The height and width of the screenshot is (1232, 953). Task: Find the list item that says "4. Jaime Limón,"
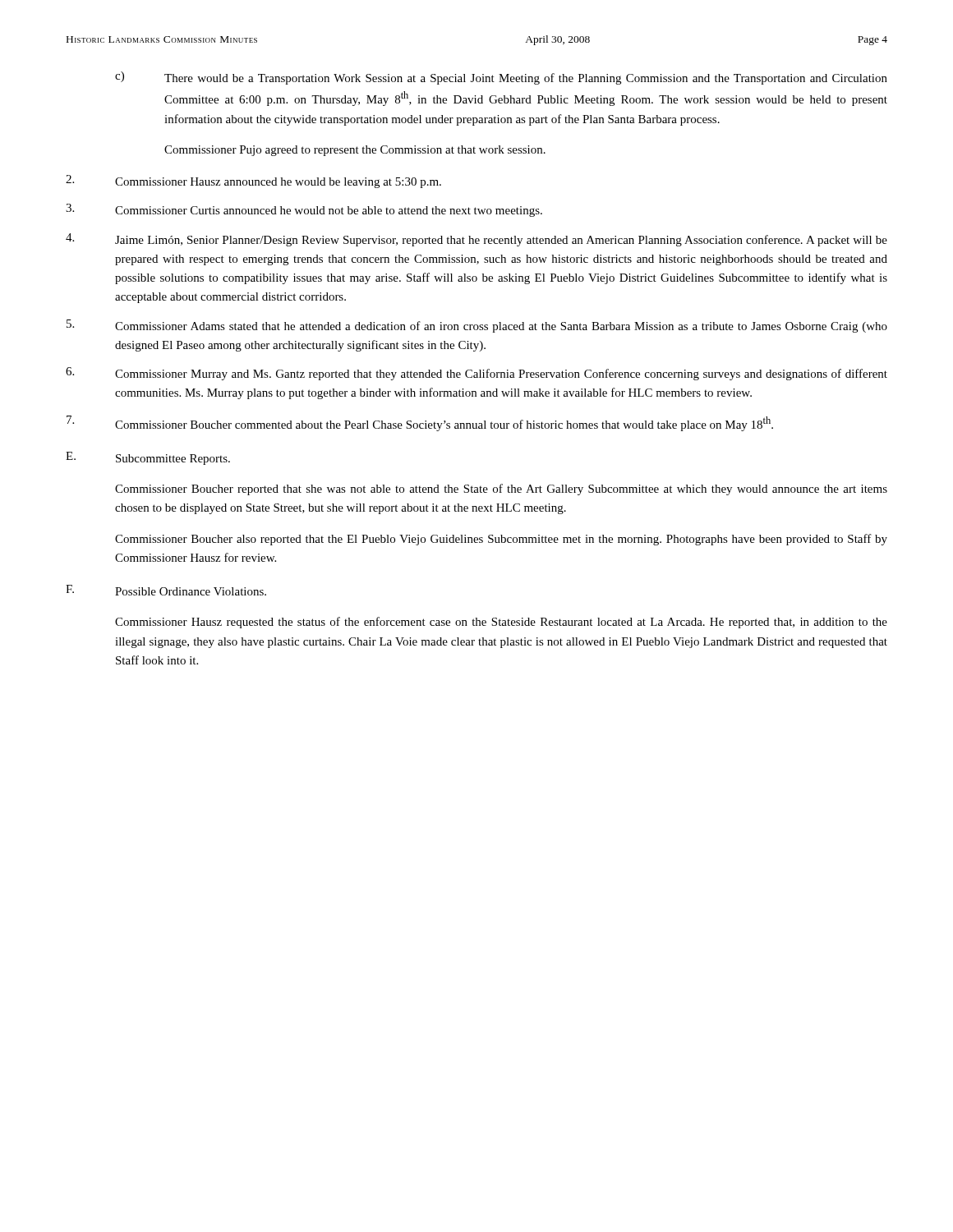(476, 269)
